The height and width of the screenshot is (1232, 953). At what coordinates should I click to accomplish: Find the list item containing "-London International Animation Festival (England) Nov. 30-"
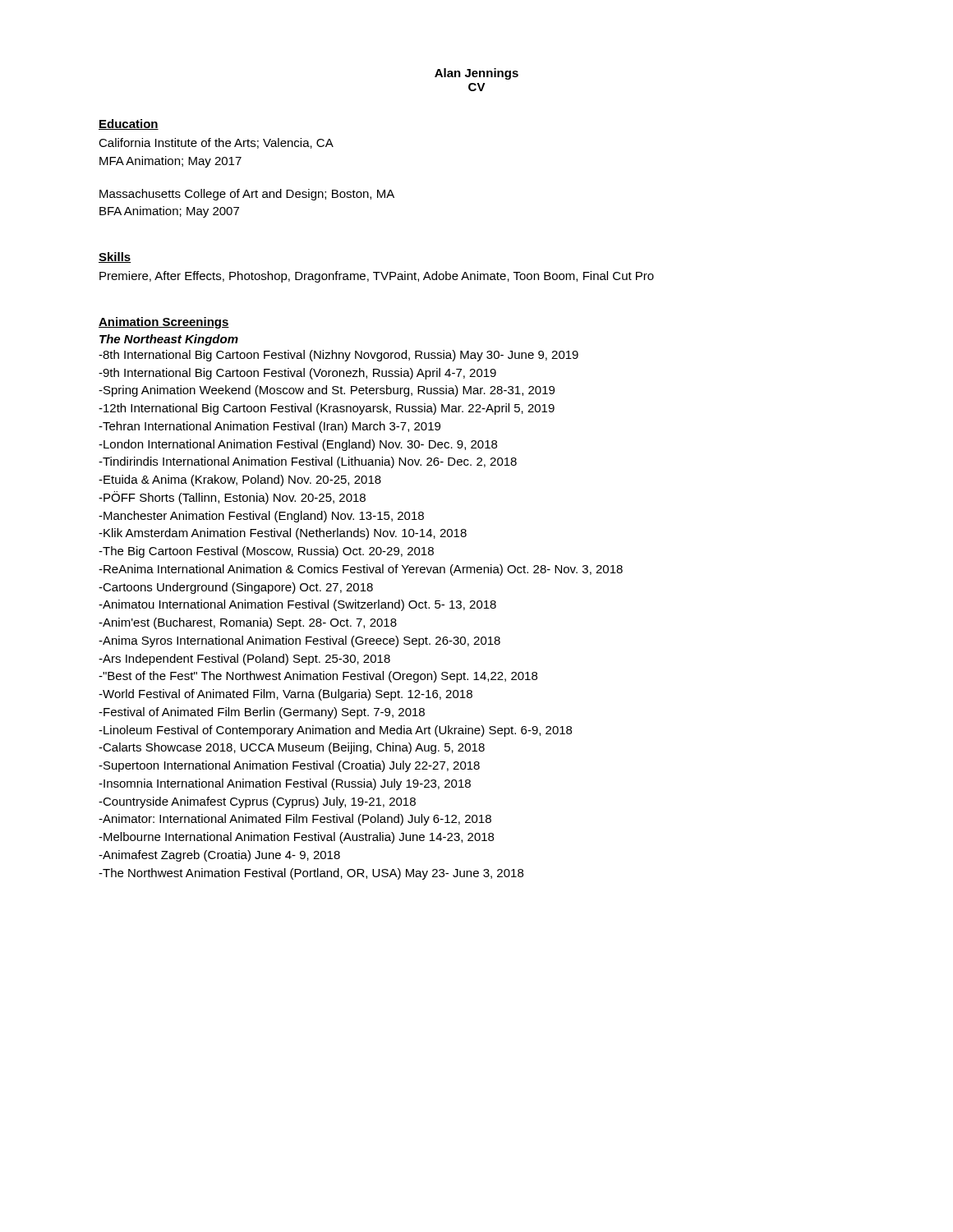point(298,444)
